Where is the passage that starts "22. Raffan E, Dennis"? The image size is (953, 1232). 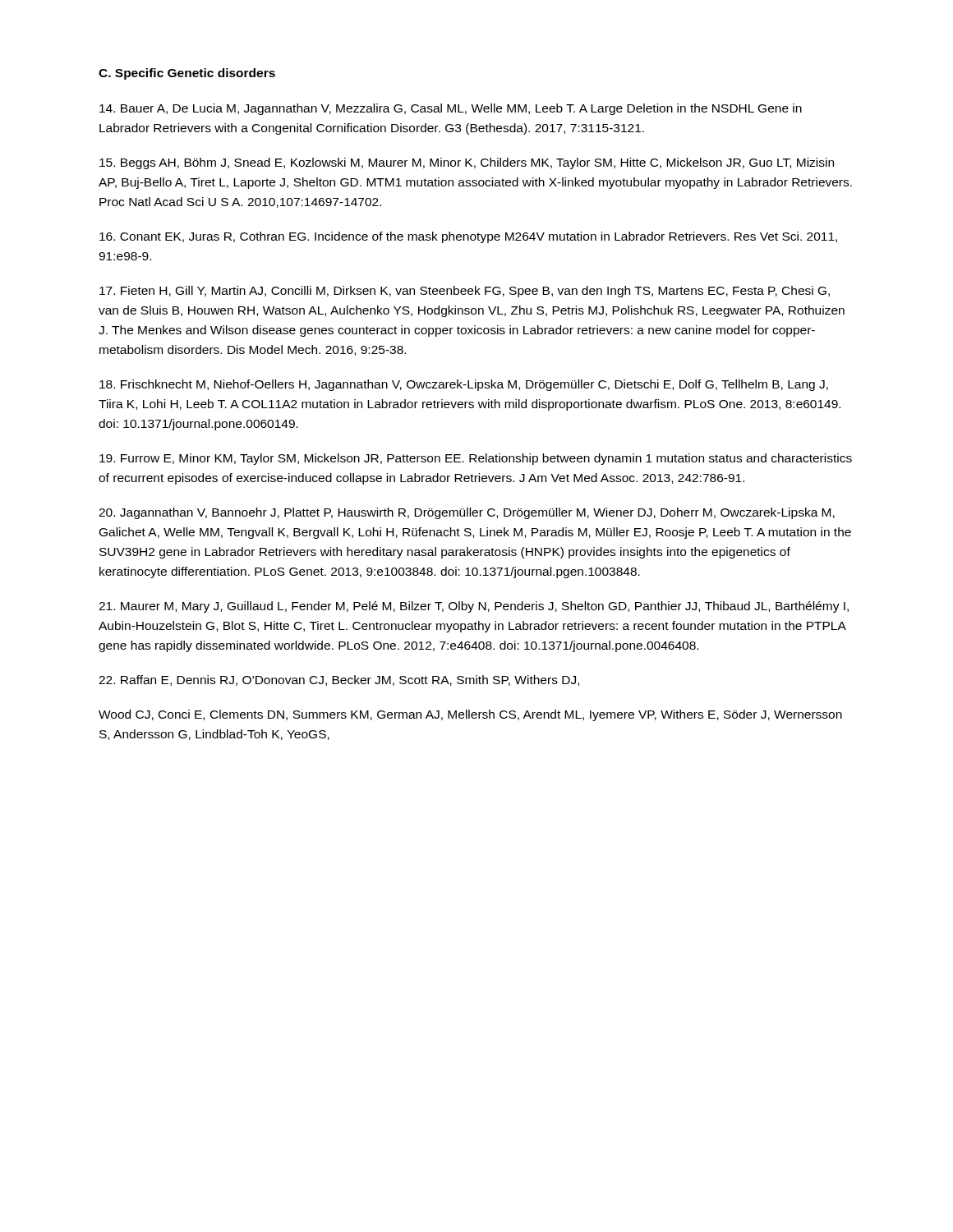coord(339,680)
